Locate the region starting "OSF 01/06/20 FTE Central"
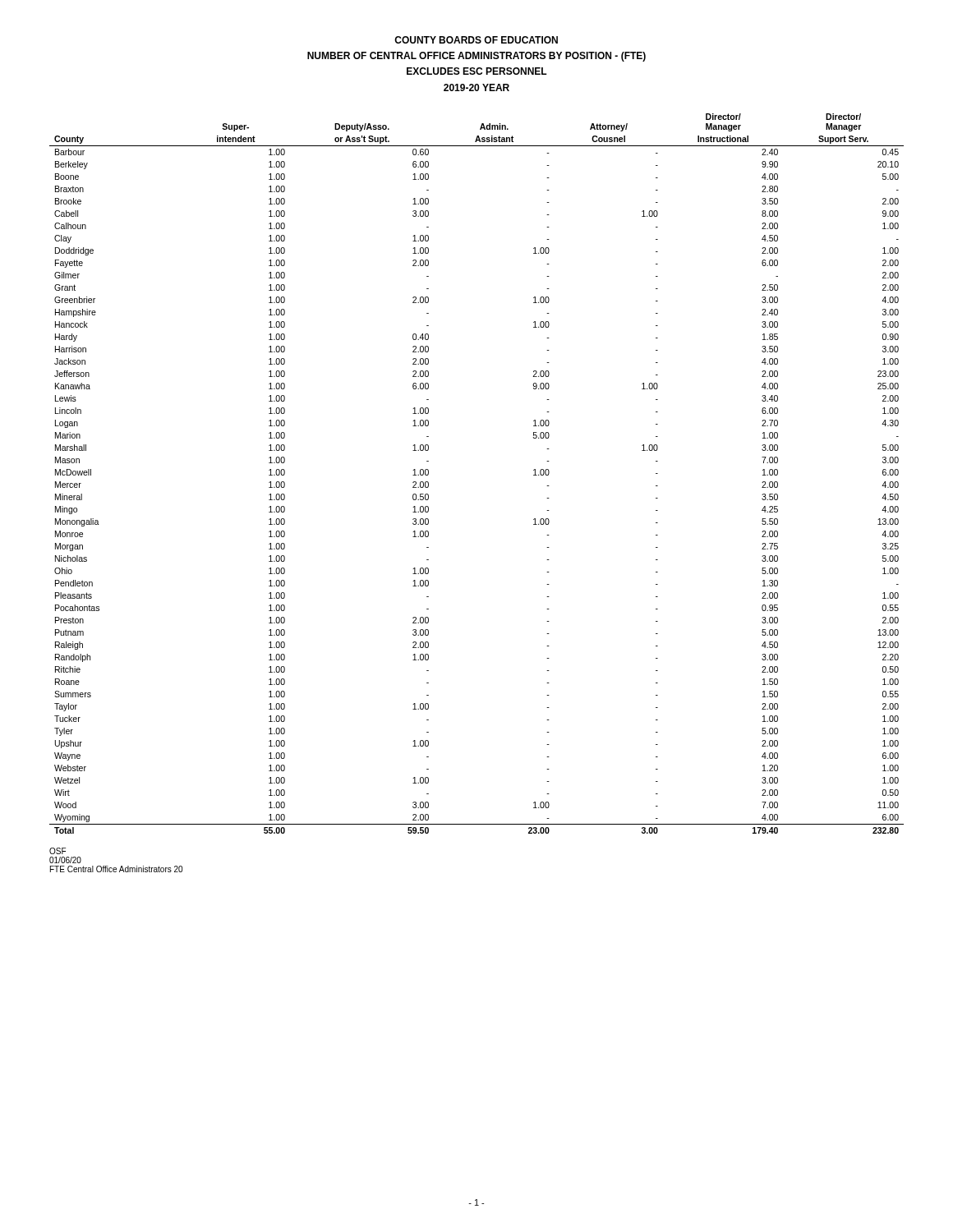This screenshot has width=953, height=1232. 116,860
